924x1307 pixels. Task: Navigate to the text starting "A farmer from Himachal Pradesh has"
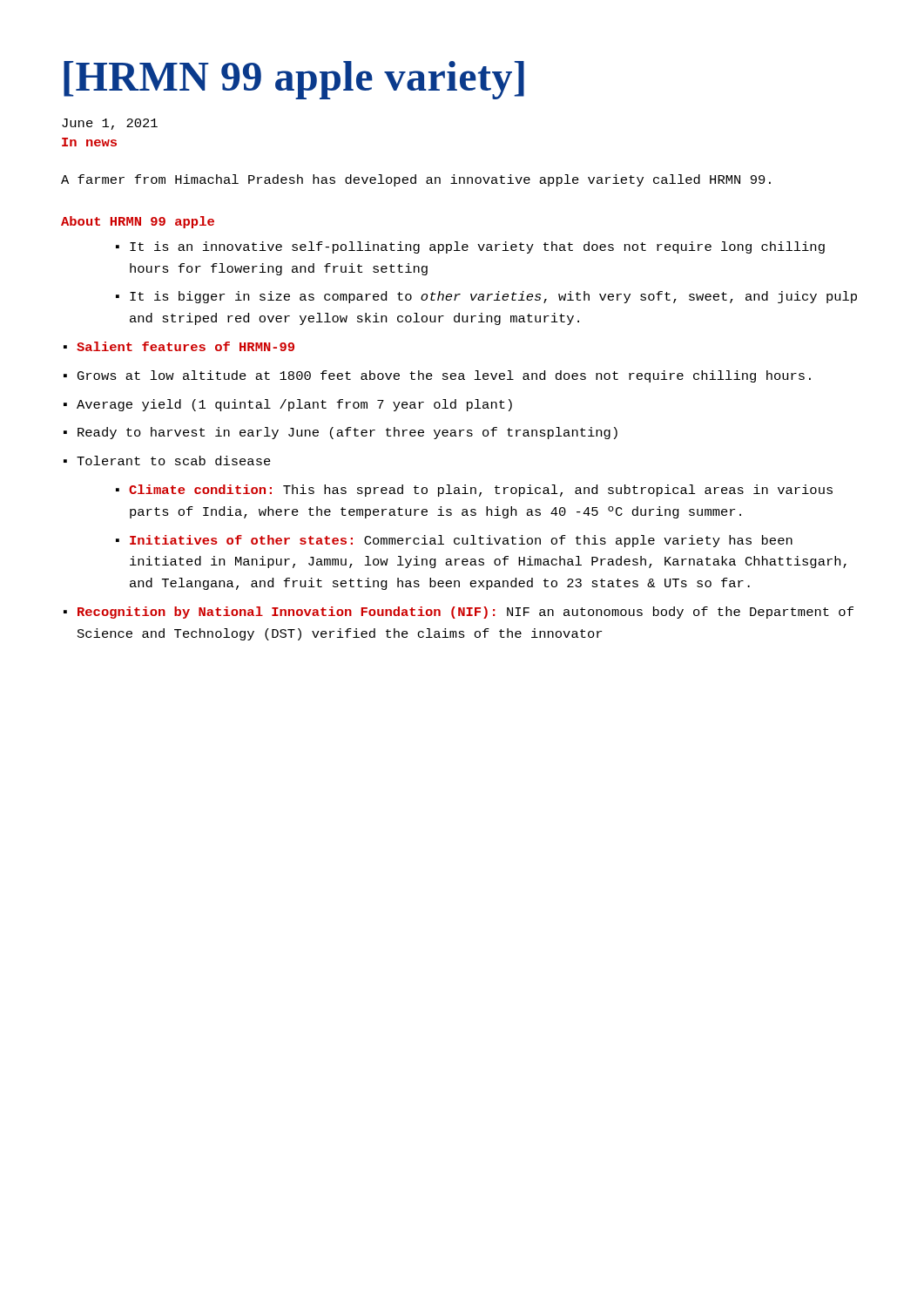click(x=462, y=181)
